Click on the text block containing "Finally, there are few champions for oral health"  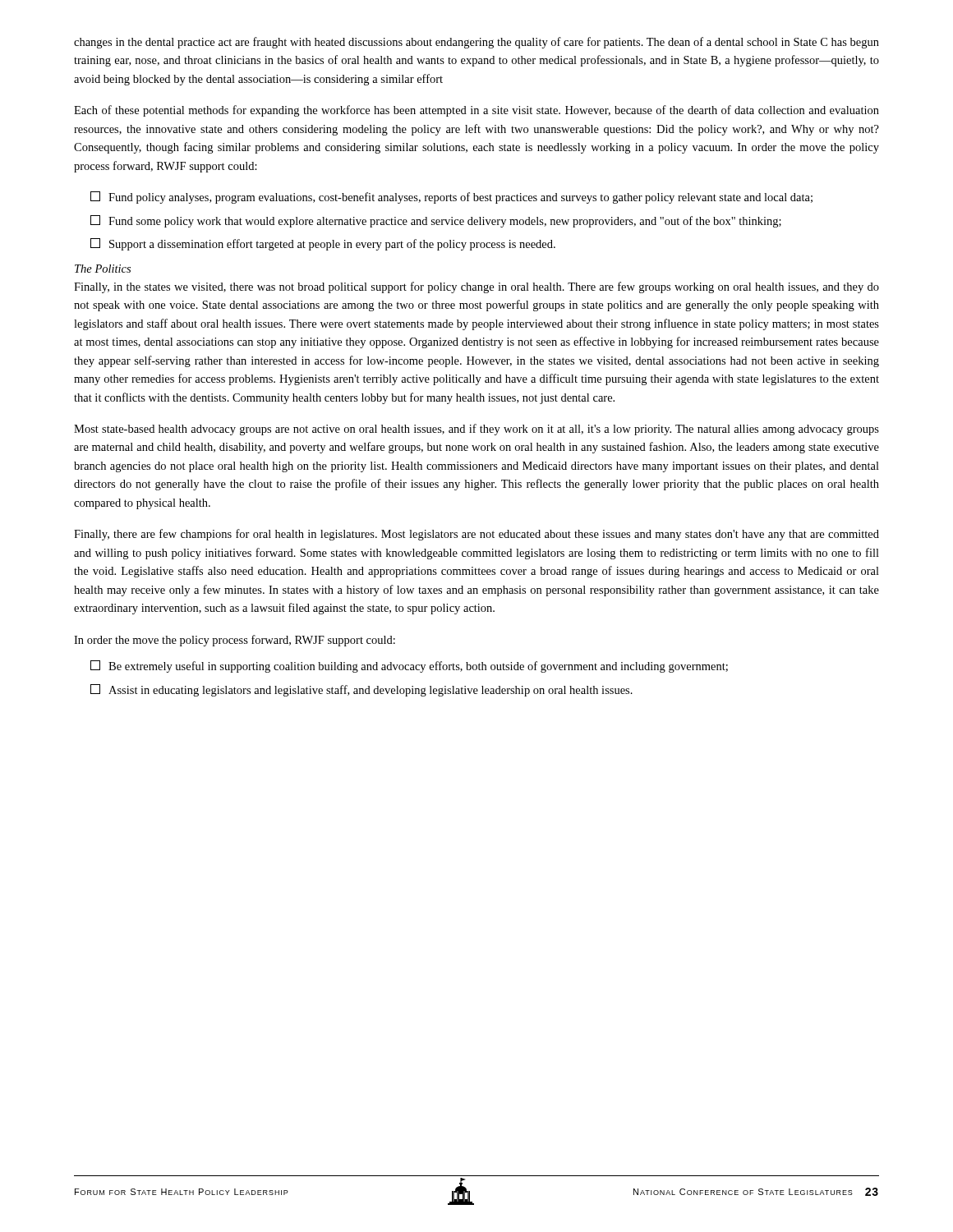pos(476,571)
